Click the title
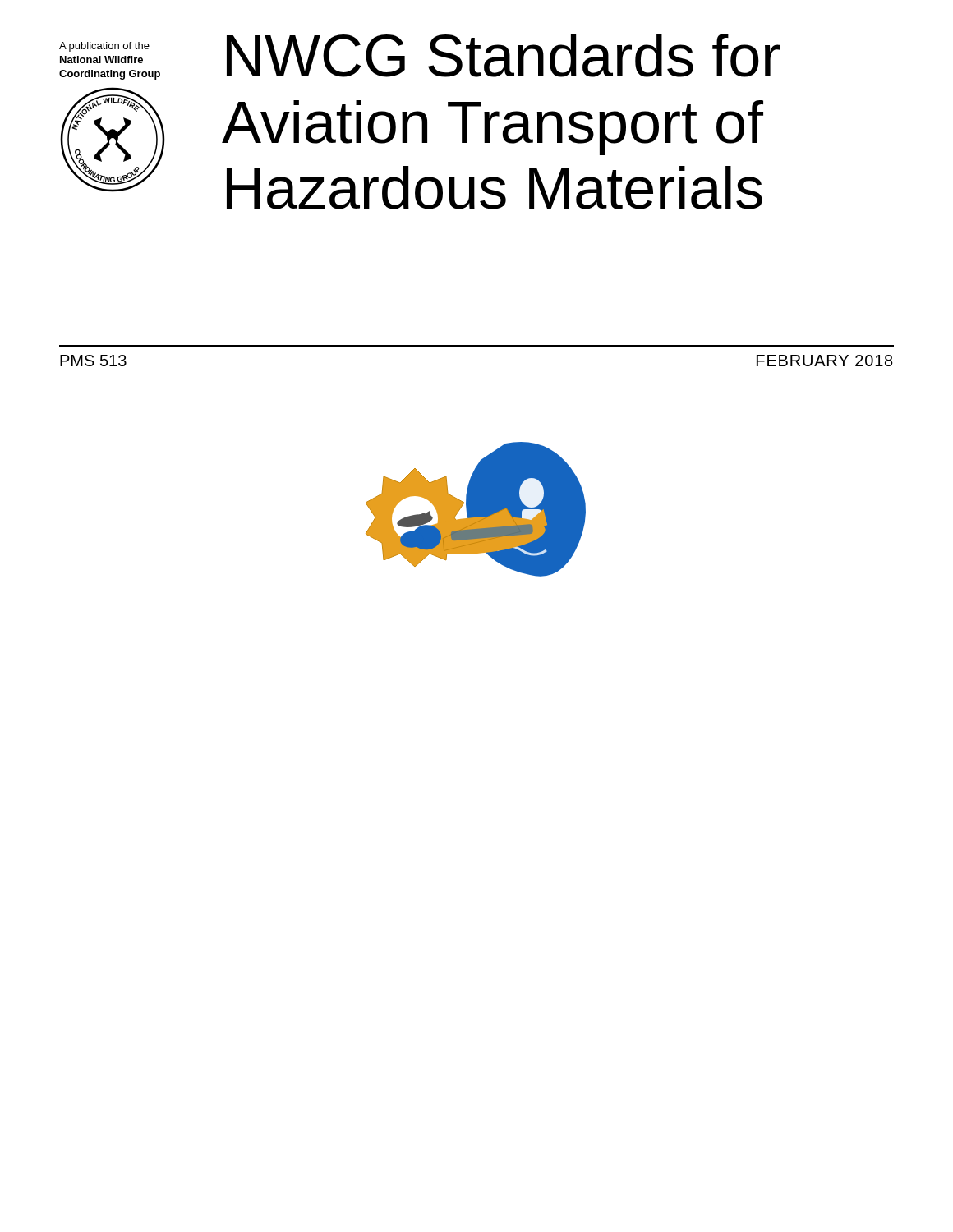This screenshot has width=953, height=1232. pos(501,122)
